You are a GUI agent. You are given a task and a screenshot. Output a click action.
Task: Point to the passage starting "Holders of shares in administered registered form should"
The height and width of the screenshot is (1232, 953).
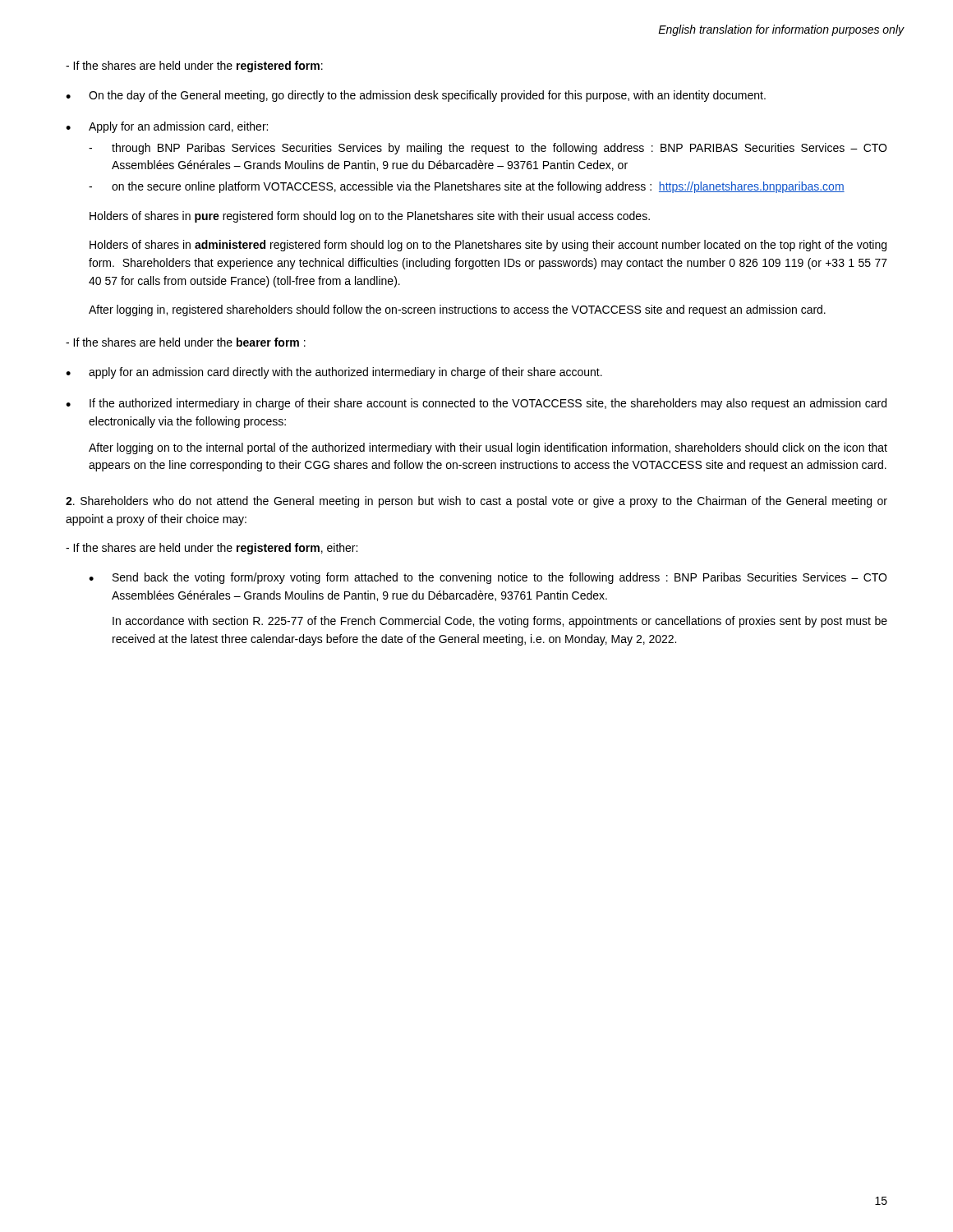pyautogui.click(x=488, y=263)
